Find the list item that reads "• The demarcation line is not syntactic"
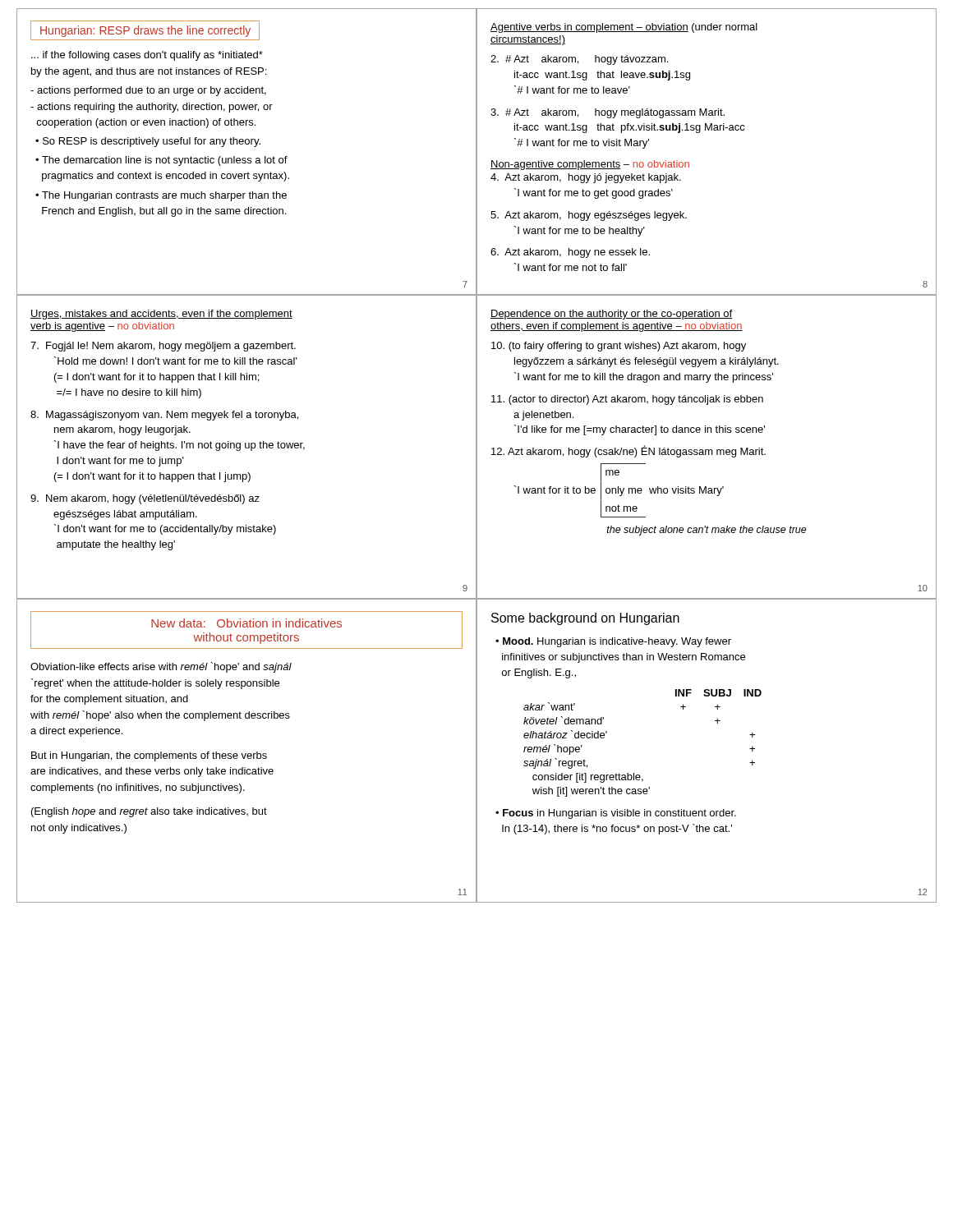This screenshot has height=1232, width=953. [x=163, y=168]
